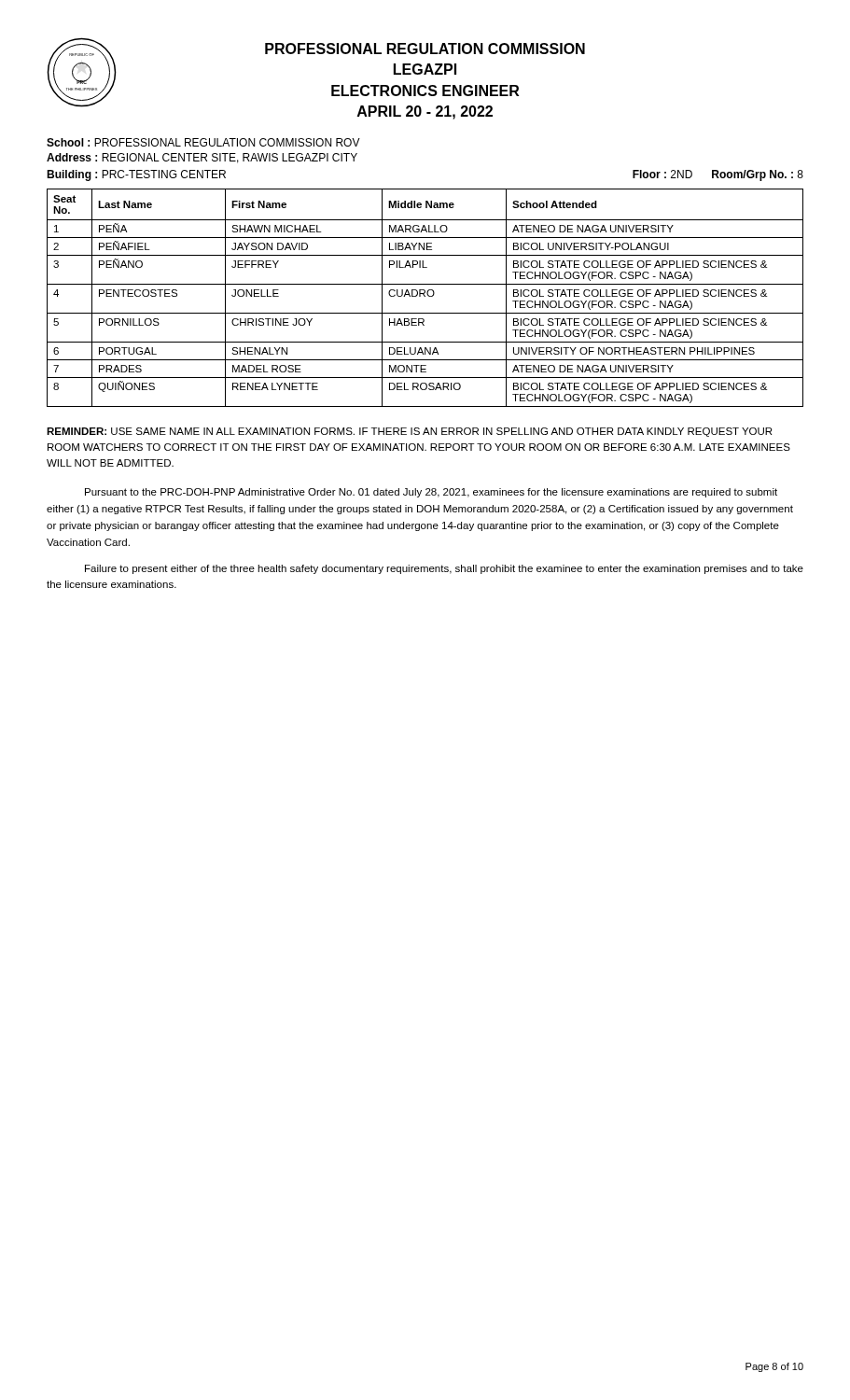Find the block on this page that starts "REMINDER: USE SAME NAME IN ALL EXAMINATION FORMS."
Screen dimensions: 1400x850
pos(418,447)
